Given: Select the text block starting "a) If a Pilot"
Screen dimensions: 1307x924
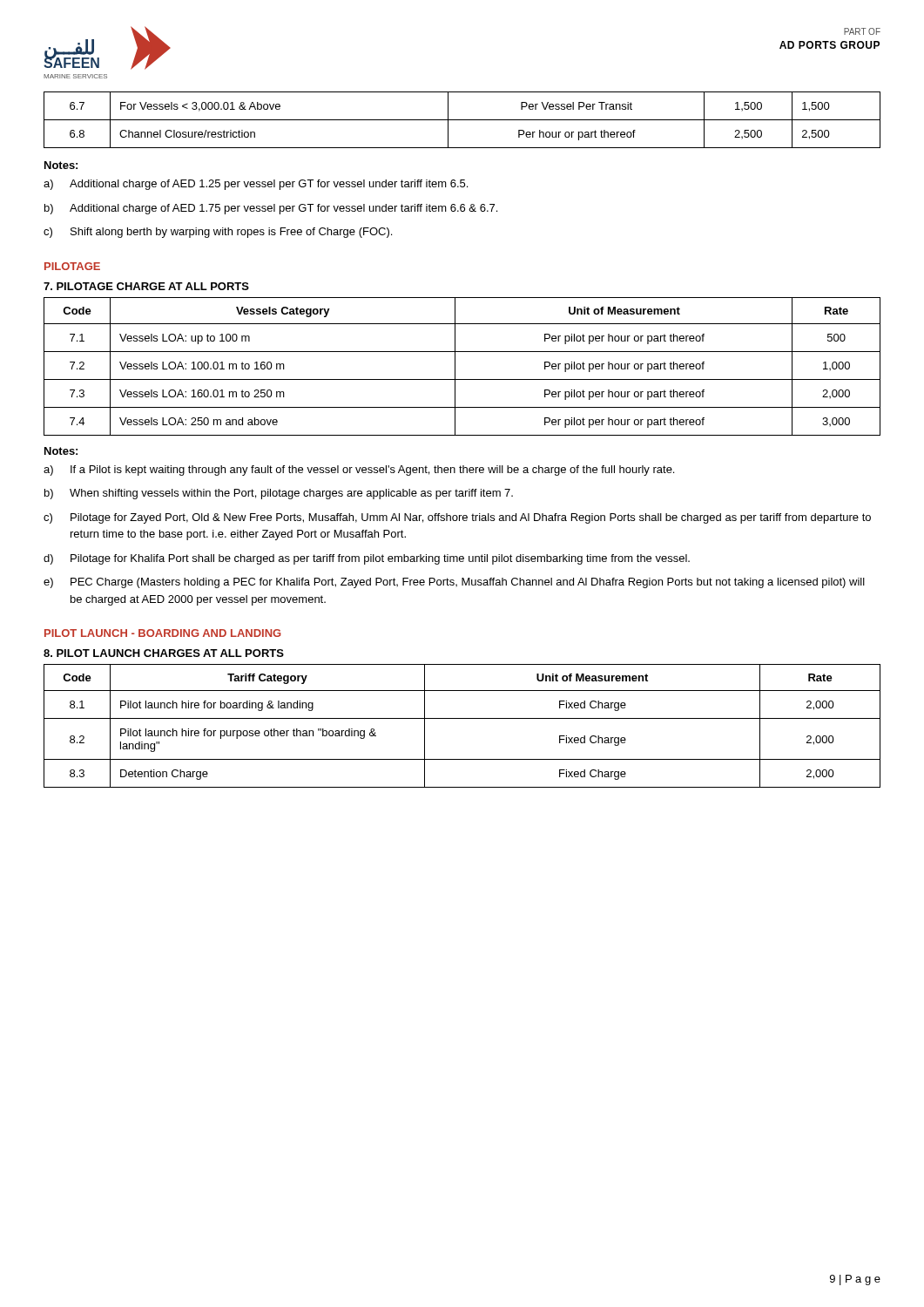Looking at the screenshot, I should [462, 469].
